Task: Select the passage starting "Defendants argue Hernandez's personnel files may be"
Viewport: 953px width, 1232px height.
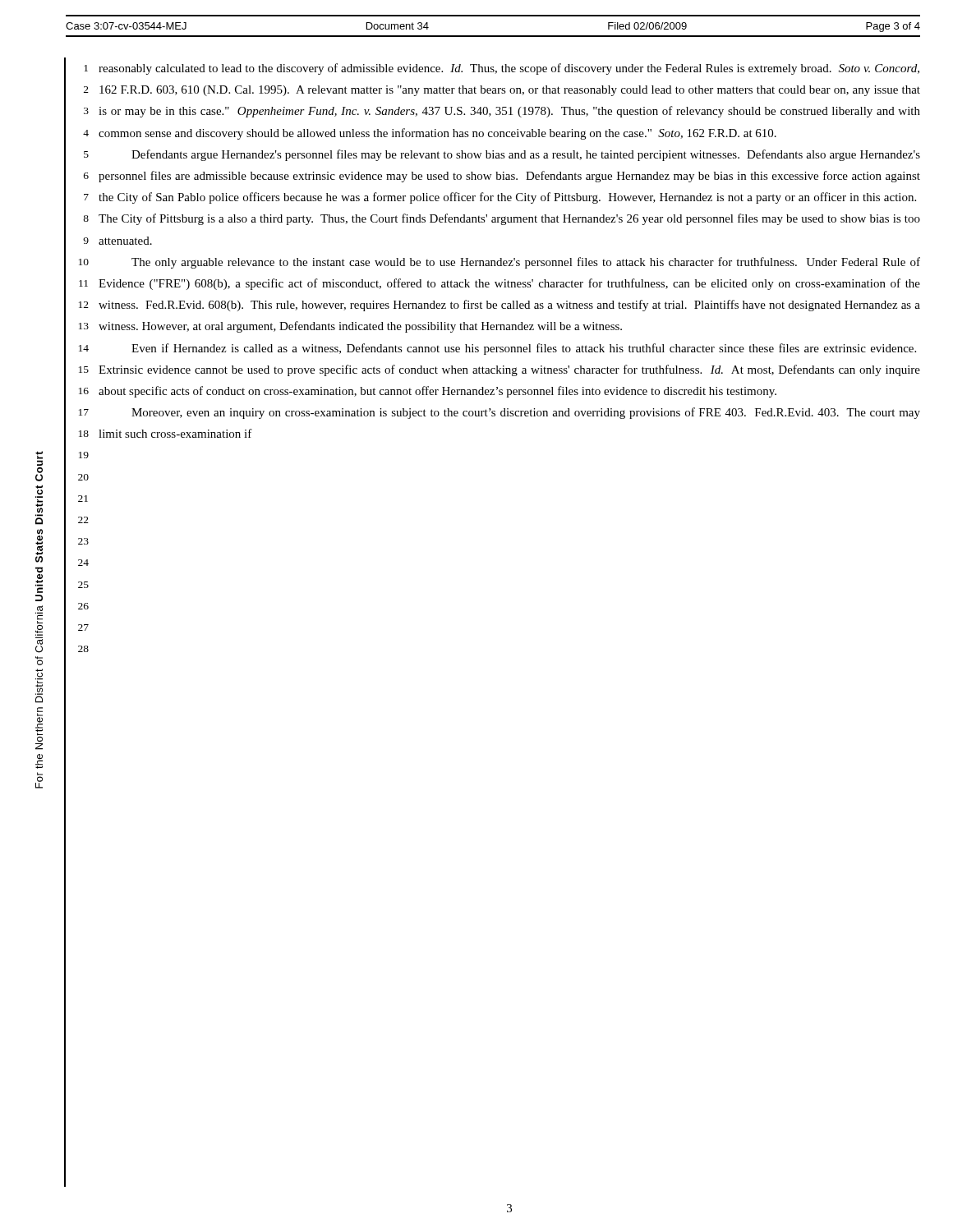Action: 509,197
